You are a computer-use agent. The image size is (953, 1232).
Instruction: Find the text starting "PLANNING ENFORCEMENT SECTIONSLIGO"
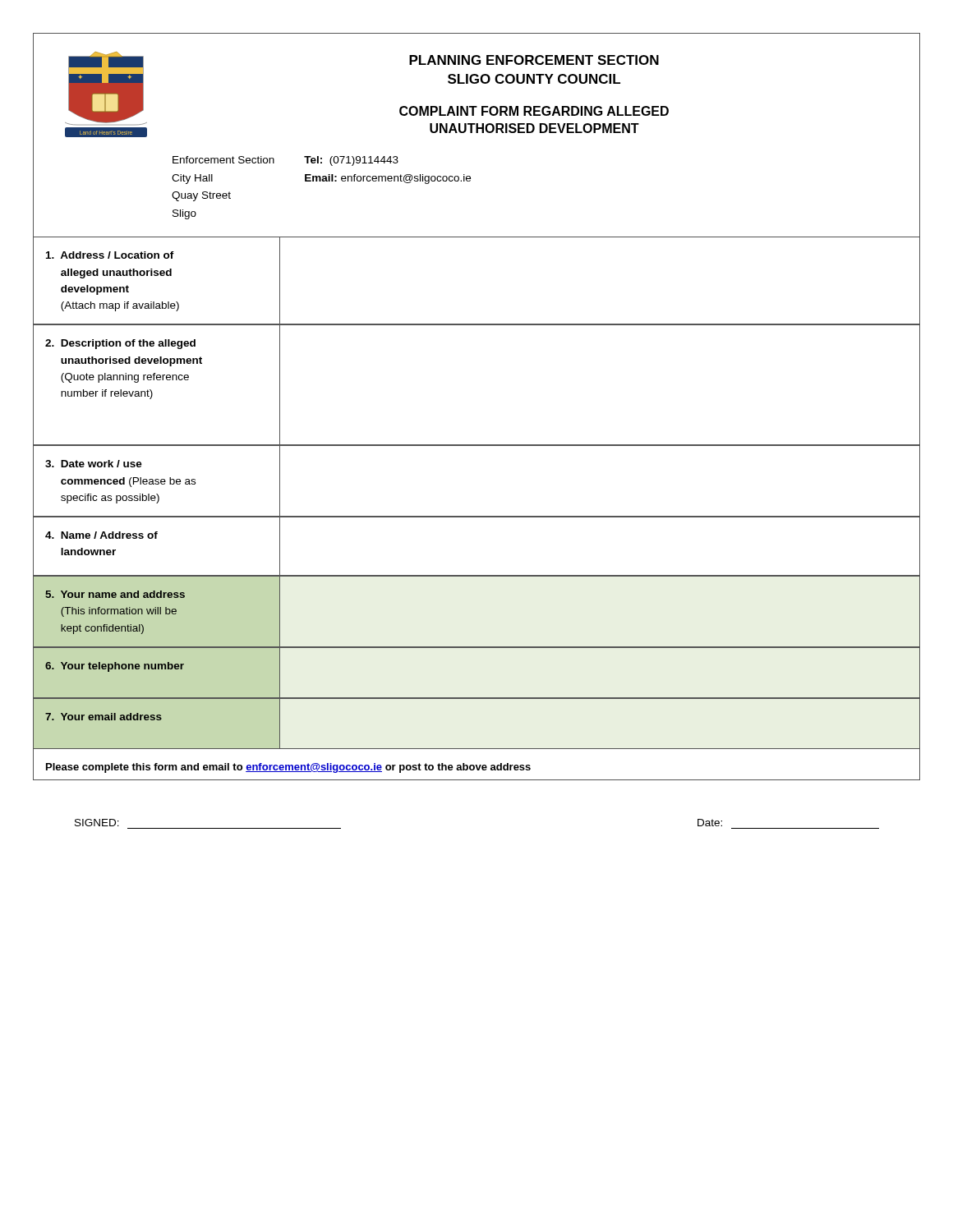534,70
